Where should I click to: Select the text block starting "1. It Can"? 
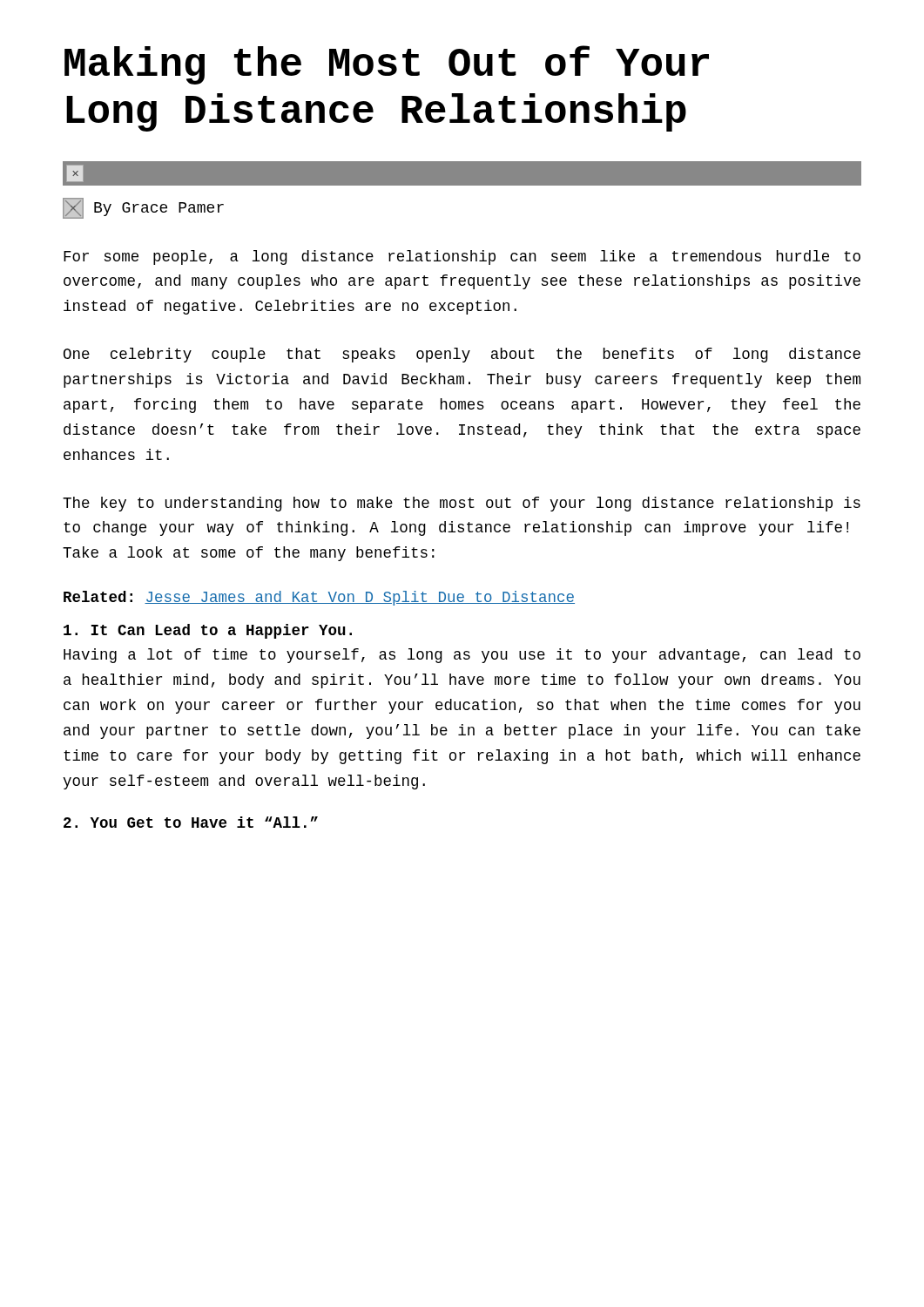(x=209, y=631)
